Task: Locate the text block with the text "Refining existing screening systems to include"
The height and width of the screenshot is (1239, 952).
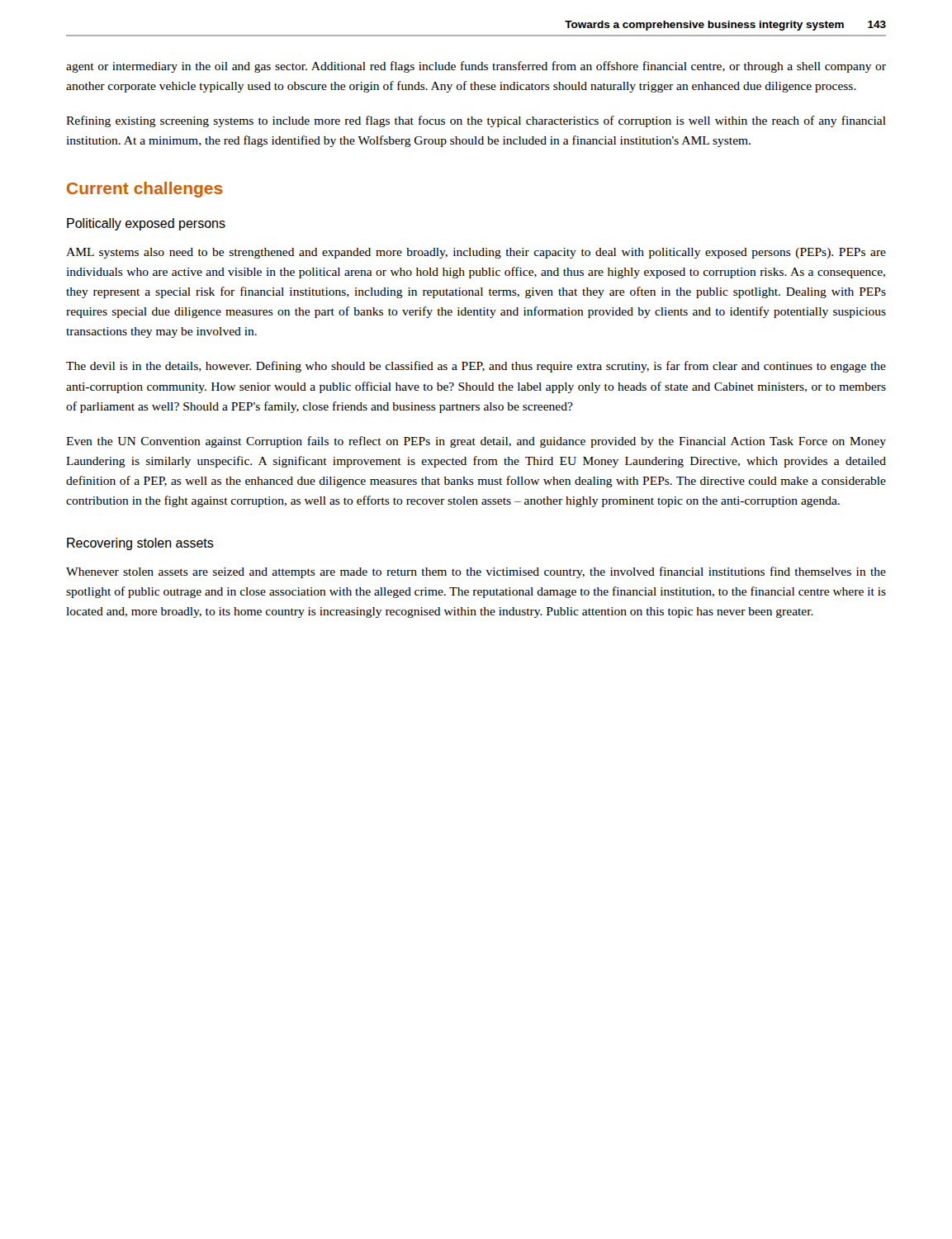Action: pyautogui.click(x=476, y=130)
